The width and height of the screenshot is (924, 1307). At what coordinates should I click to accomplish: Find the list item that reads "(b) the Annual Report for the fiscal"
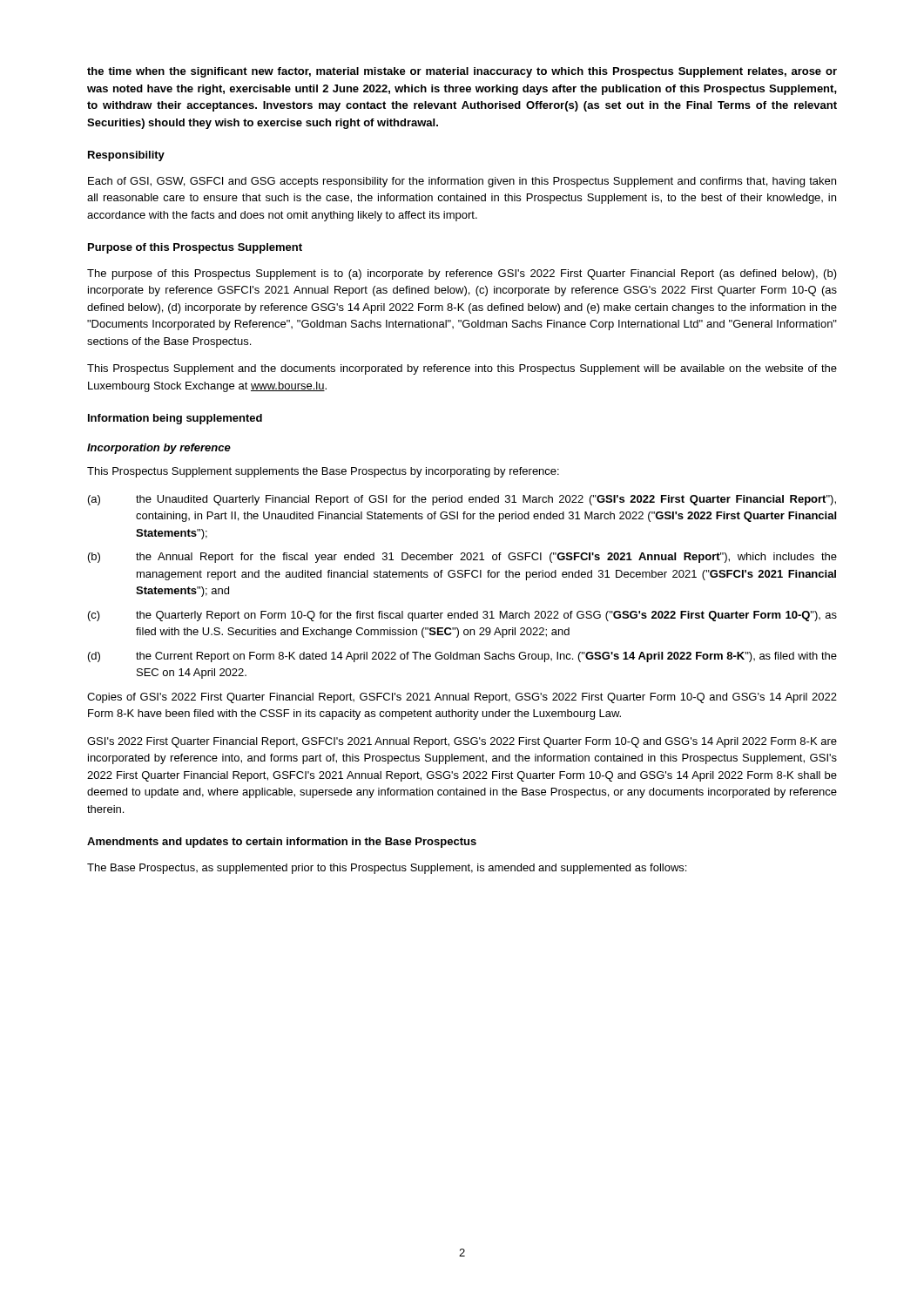pos(462,574)
